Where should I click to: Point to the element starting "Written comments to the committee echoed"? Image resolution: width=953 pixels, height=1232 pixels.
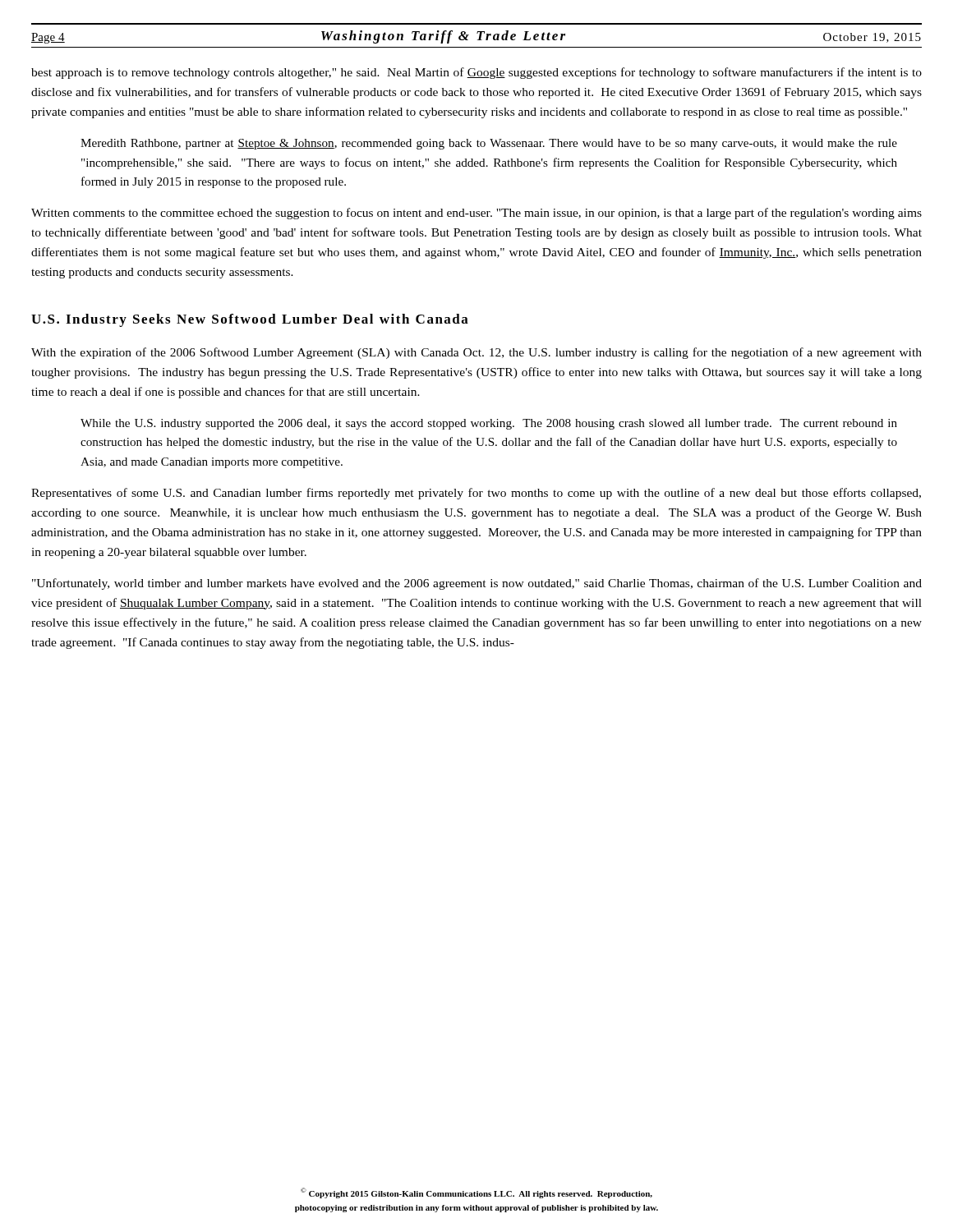point(476,242)
